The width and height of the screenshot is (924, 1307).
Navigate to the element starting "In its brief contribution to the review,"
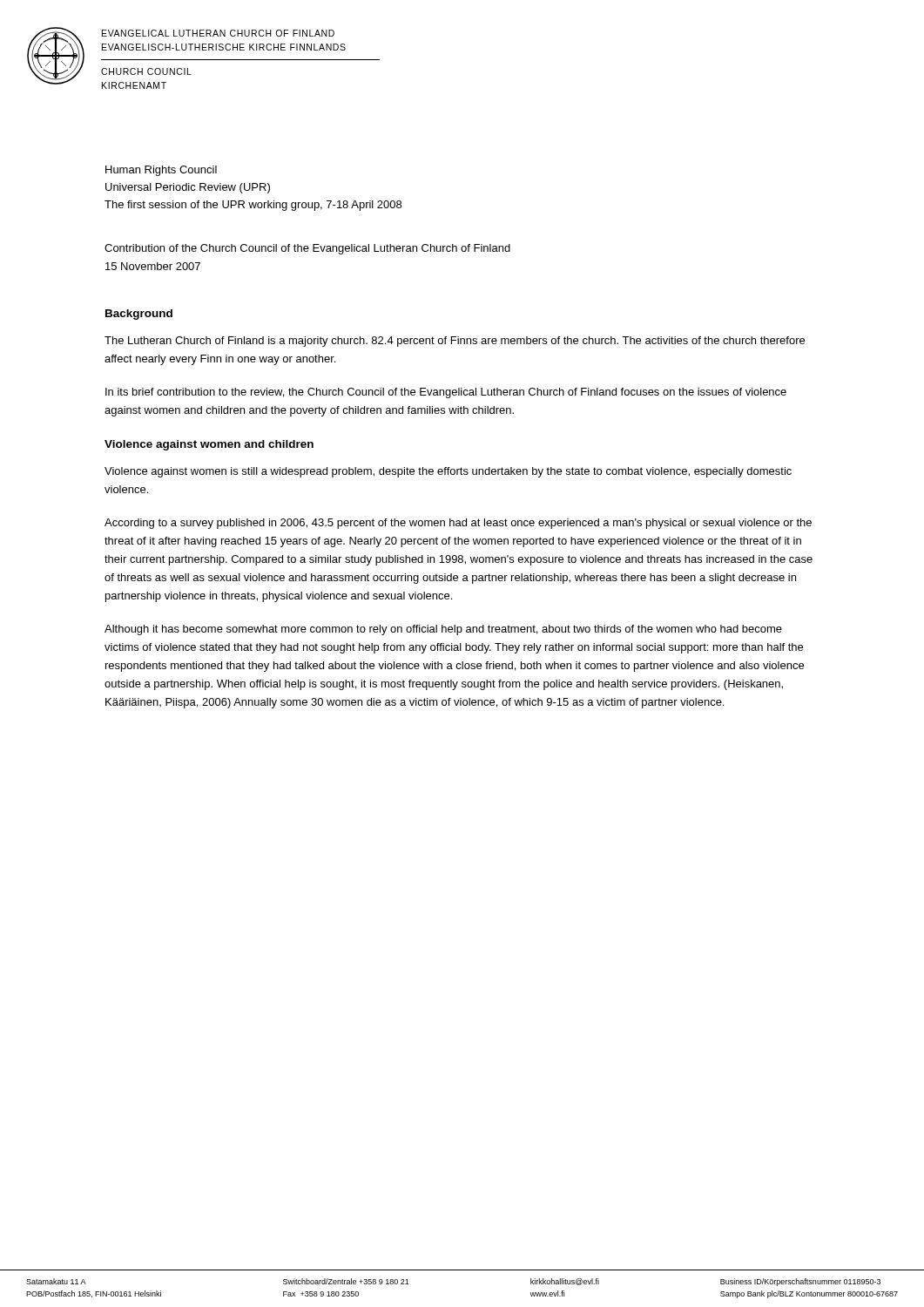(x=446, y=401)
